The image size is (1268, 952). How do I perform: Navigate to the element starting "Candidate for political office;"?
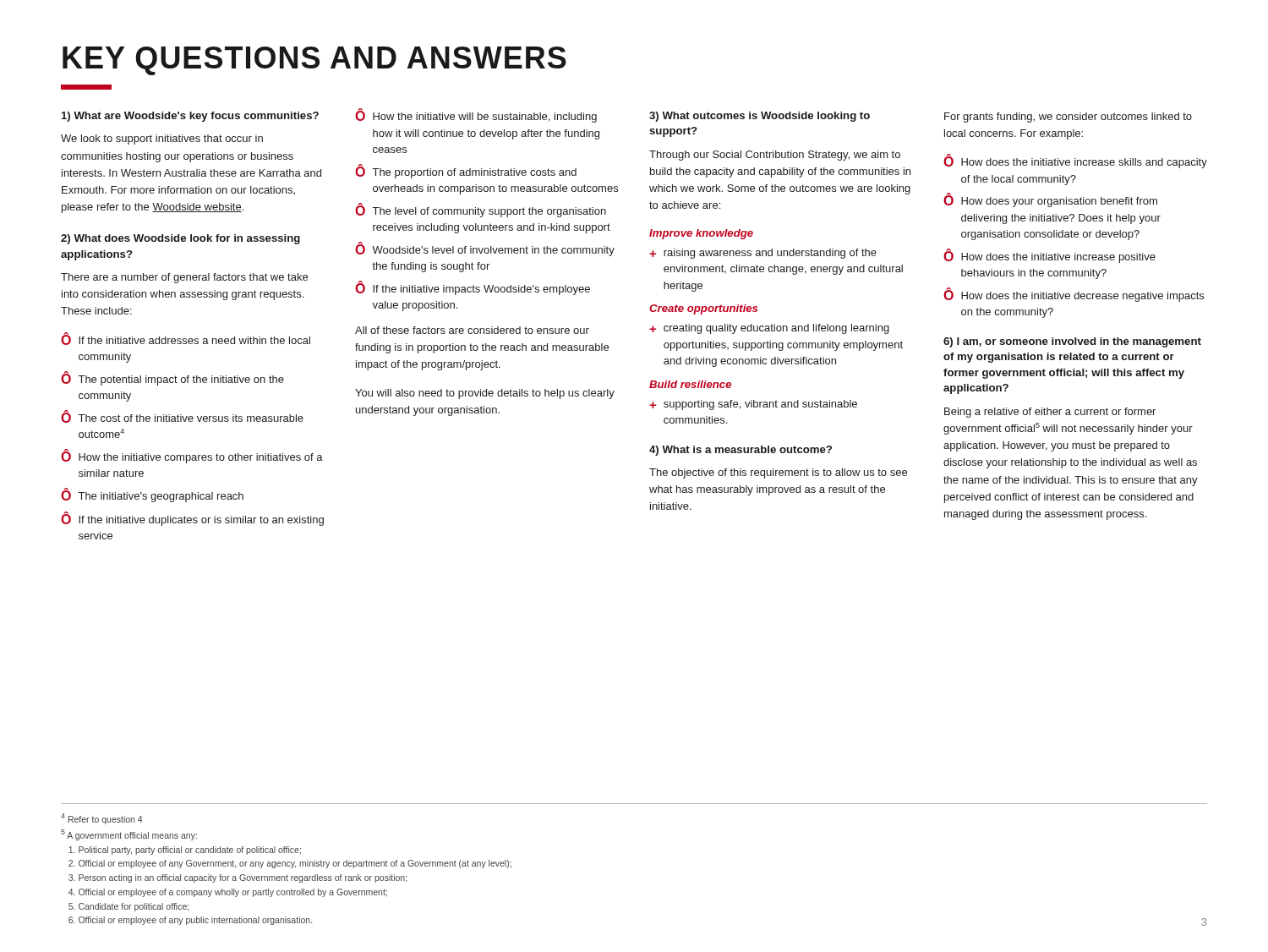[x=125, y=906]
